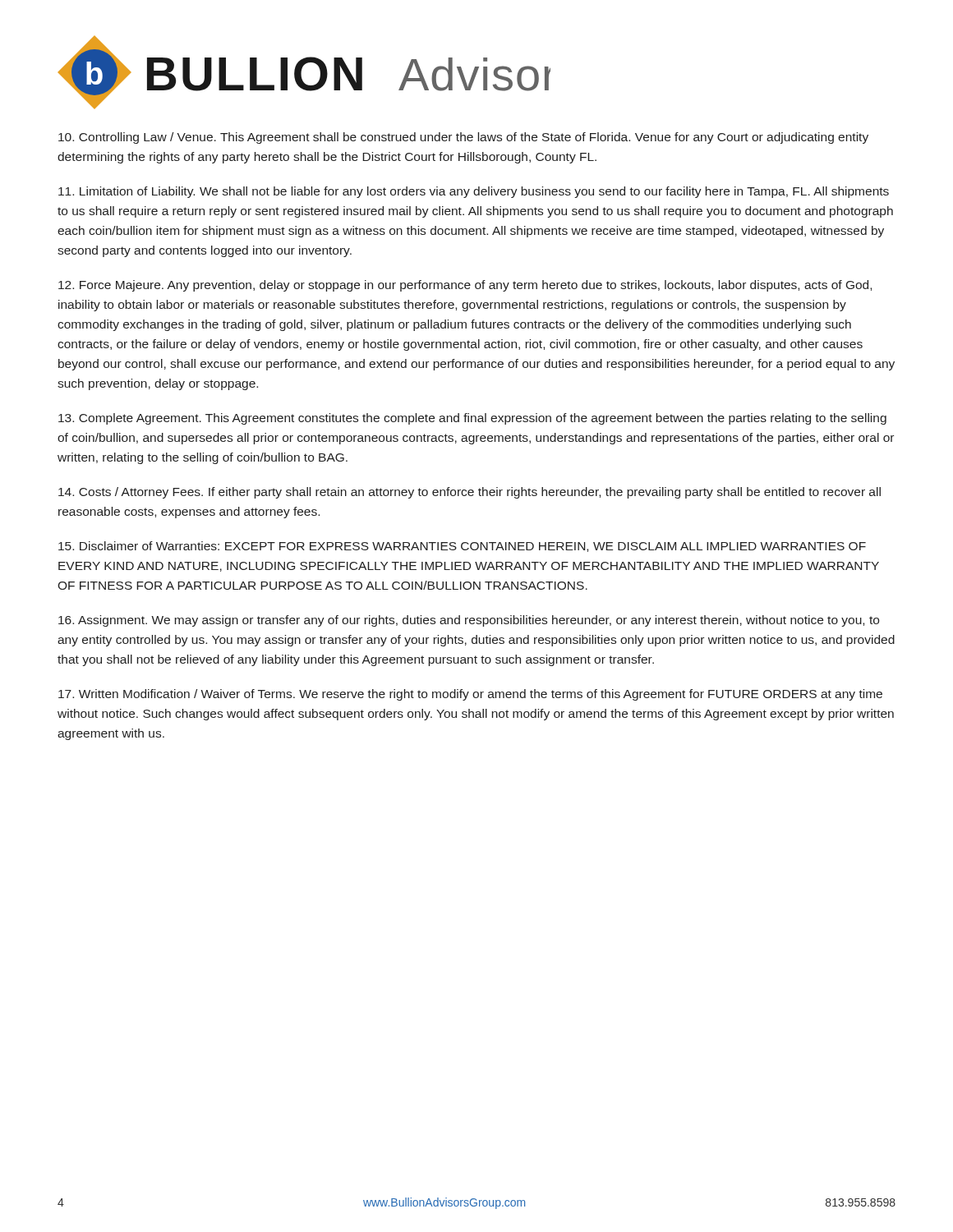
Task: Find the text block that says "Limitation of Liability. We"
Action: (x=475, y=221)
